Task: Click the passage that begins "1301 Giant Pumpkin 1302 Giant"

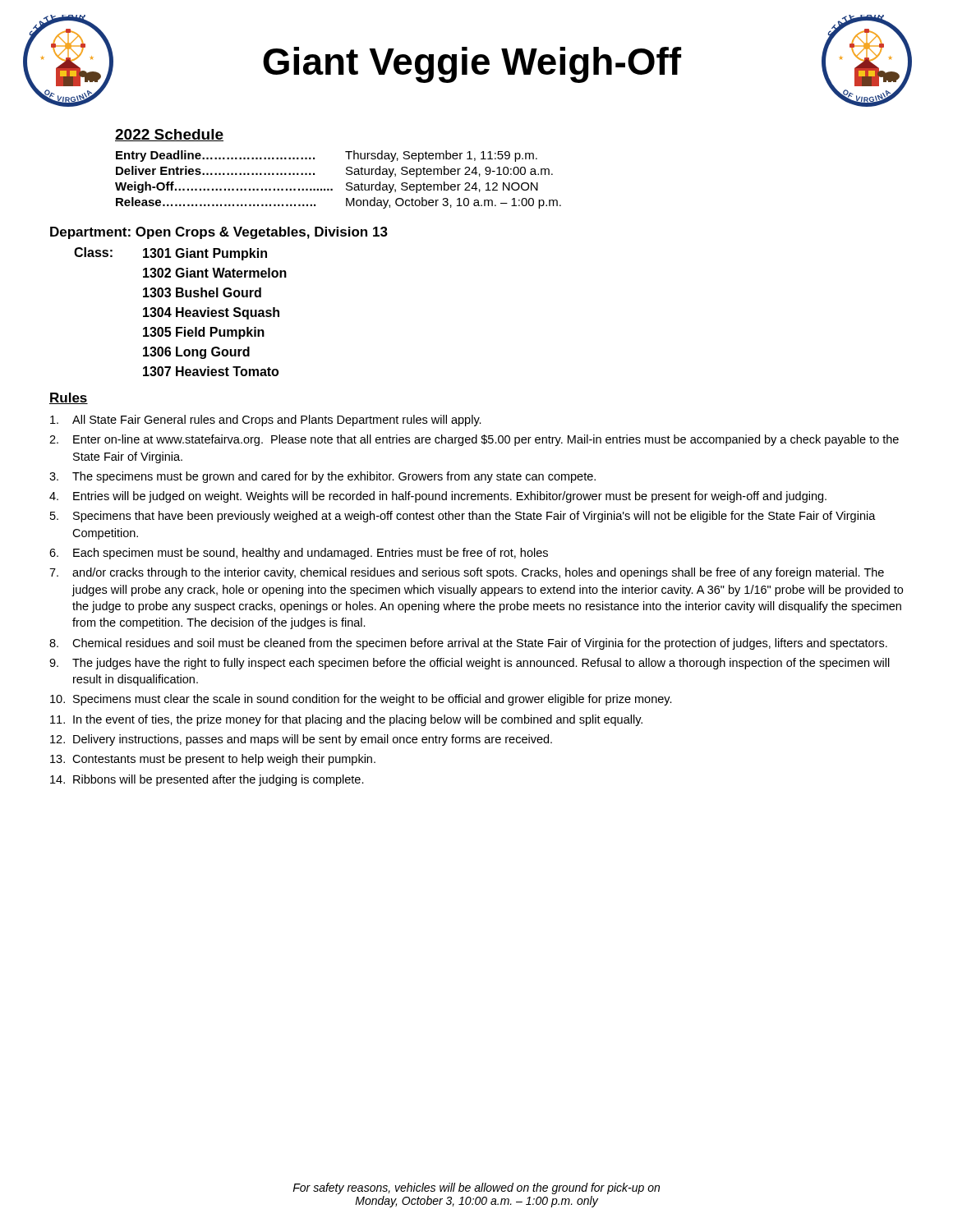Action: point(215,312)
